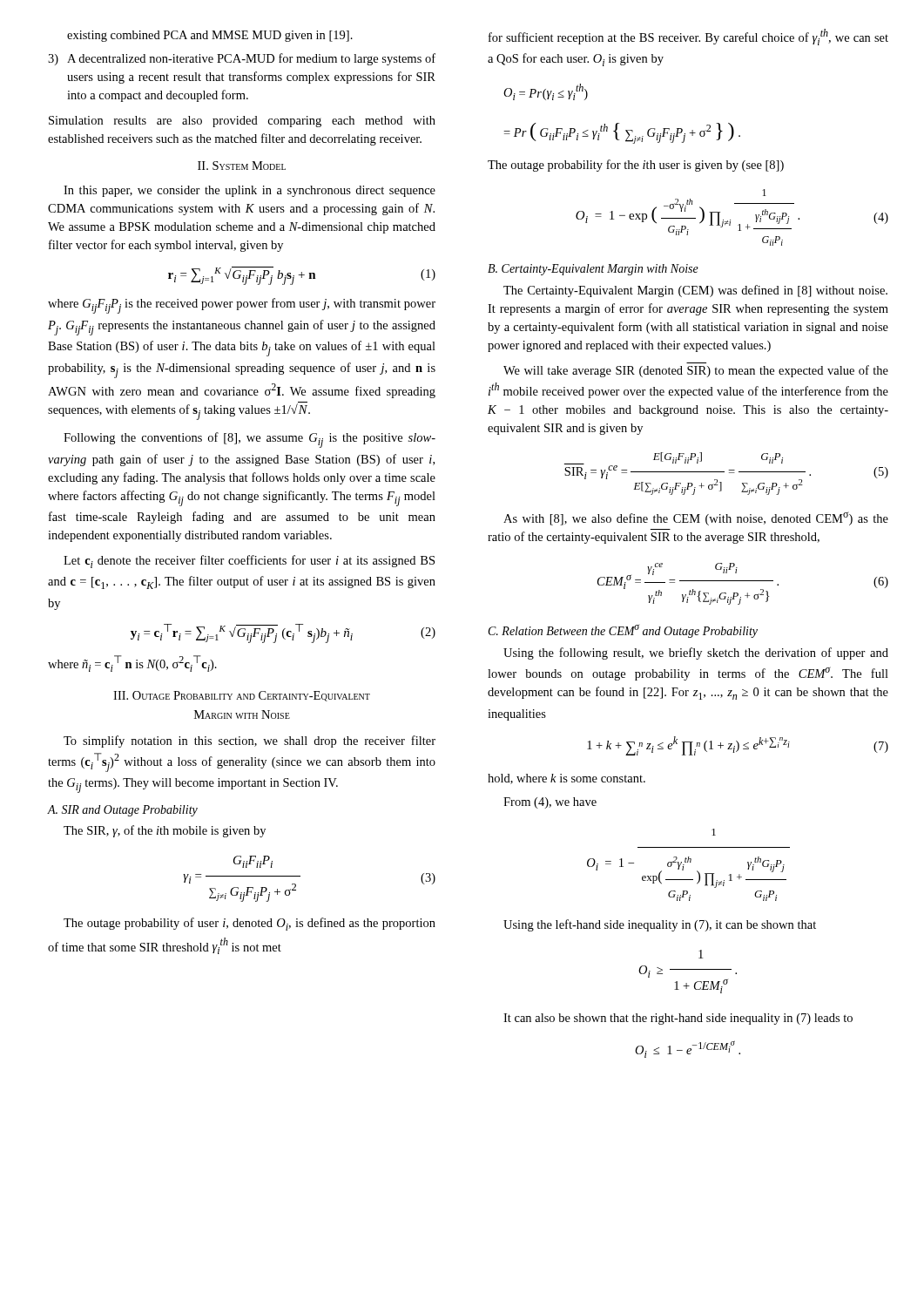This screenshot has height=1307, width=924.
Task: Click on the passage starting "CEMiσ = γice"
Action: pyautogui.click(x=742, y=582)
